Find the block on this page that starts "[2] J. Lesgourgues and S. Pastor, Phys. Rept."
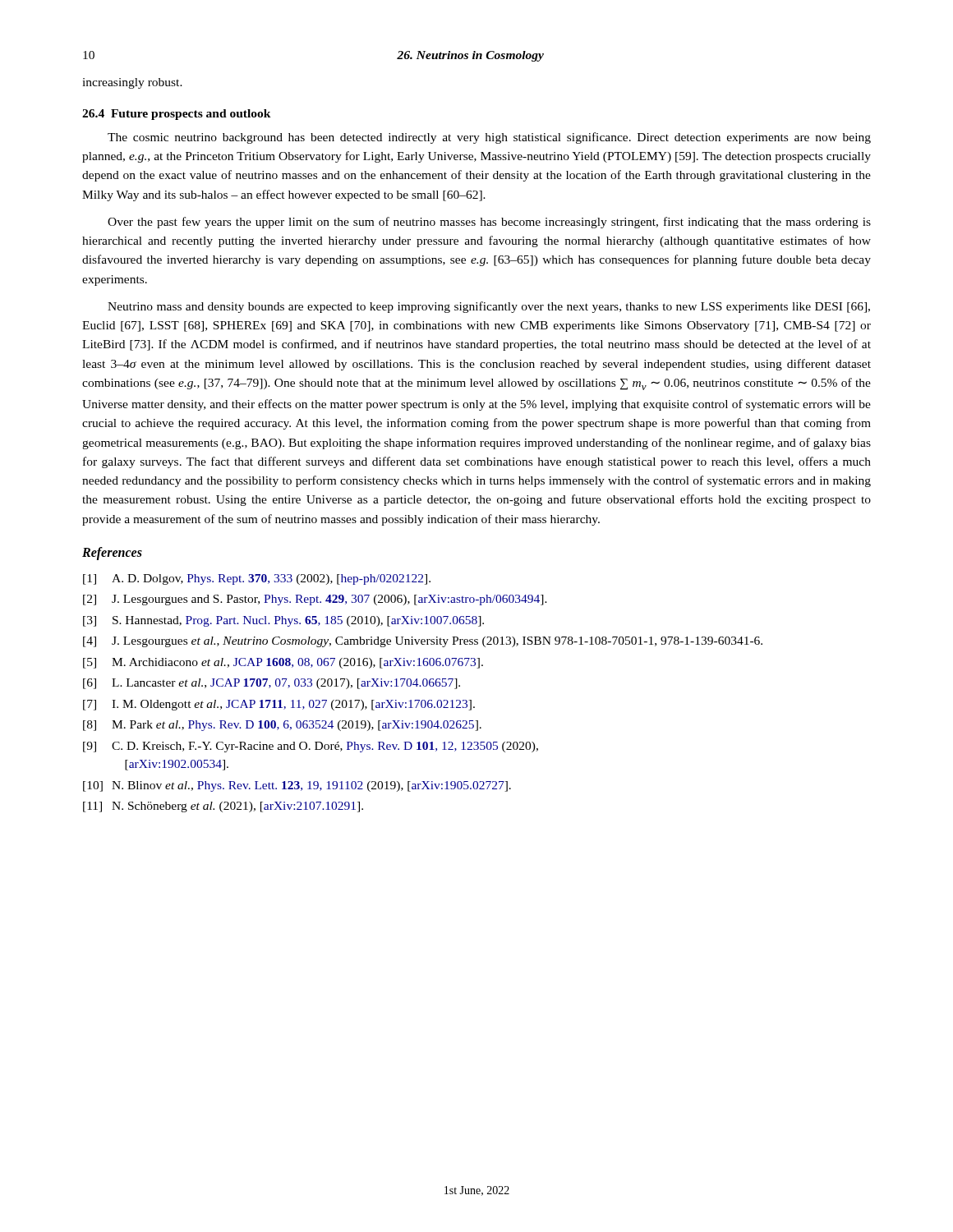The image size is (953, 1232). [476, 599]
